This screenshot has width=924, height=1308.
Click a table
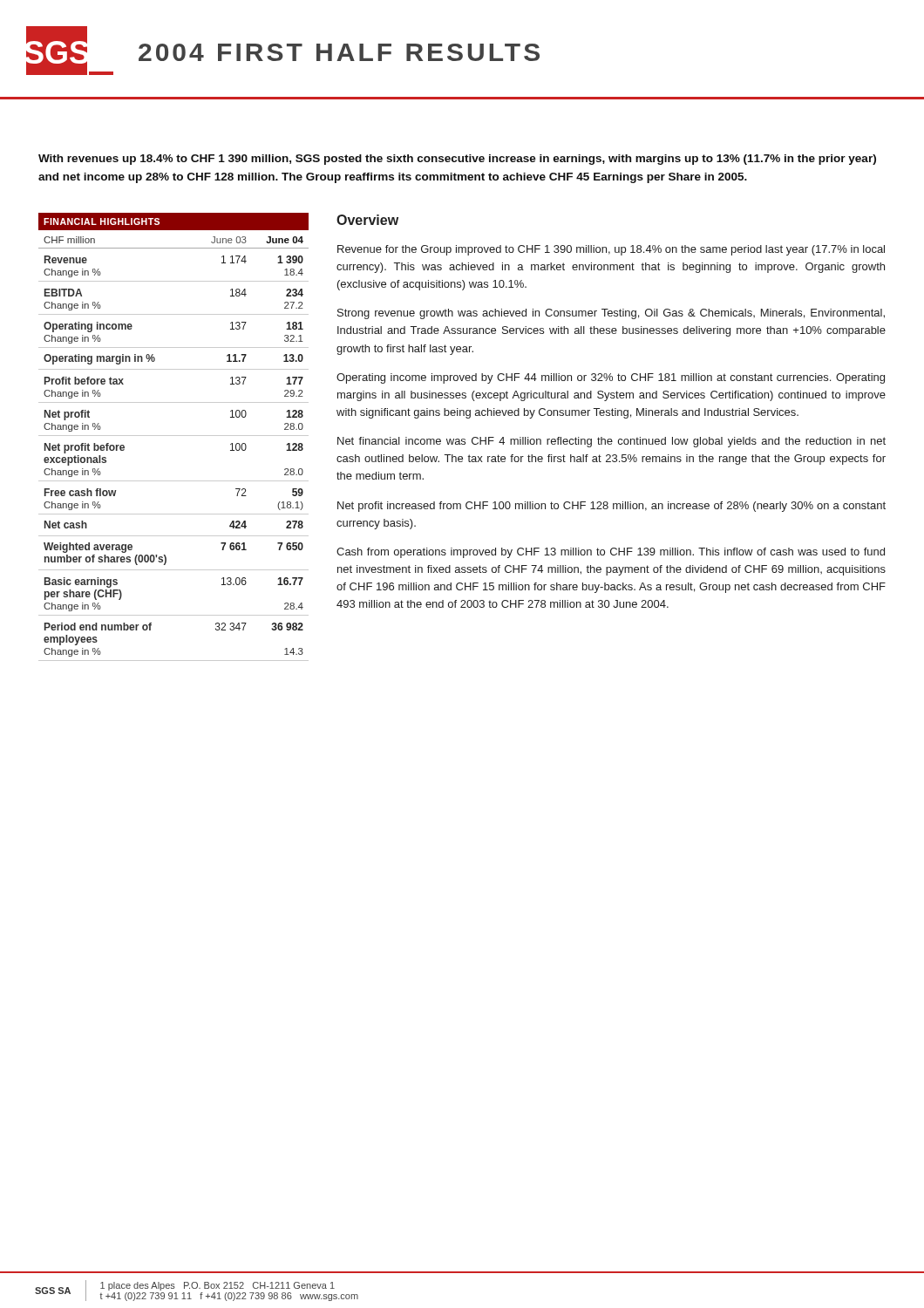coord(173,437)
